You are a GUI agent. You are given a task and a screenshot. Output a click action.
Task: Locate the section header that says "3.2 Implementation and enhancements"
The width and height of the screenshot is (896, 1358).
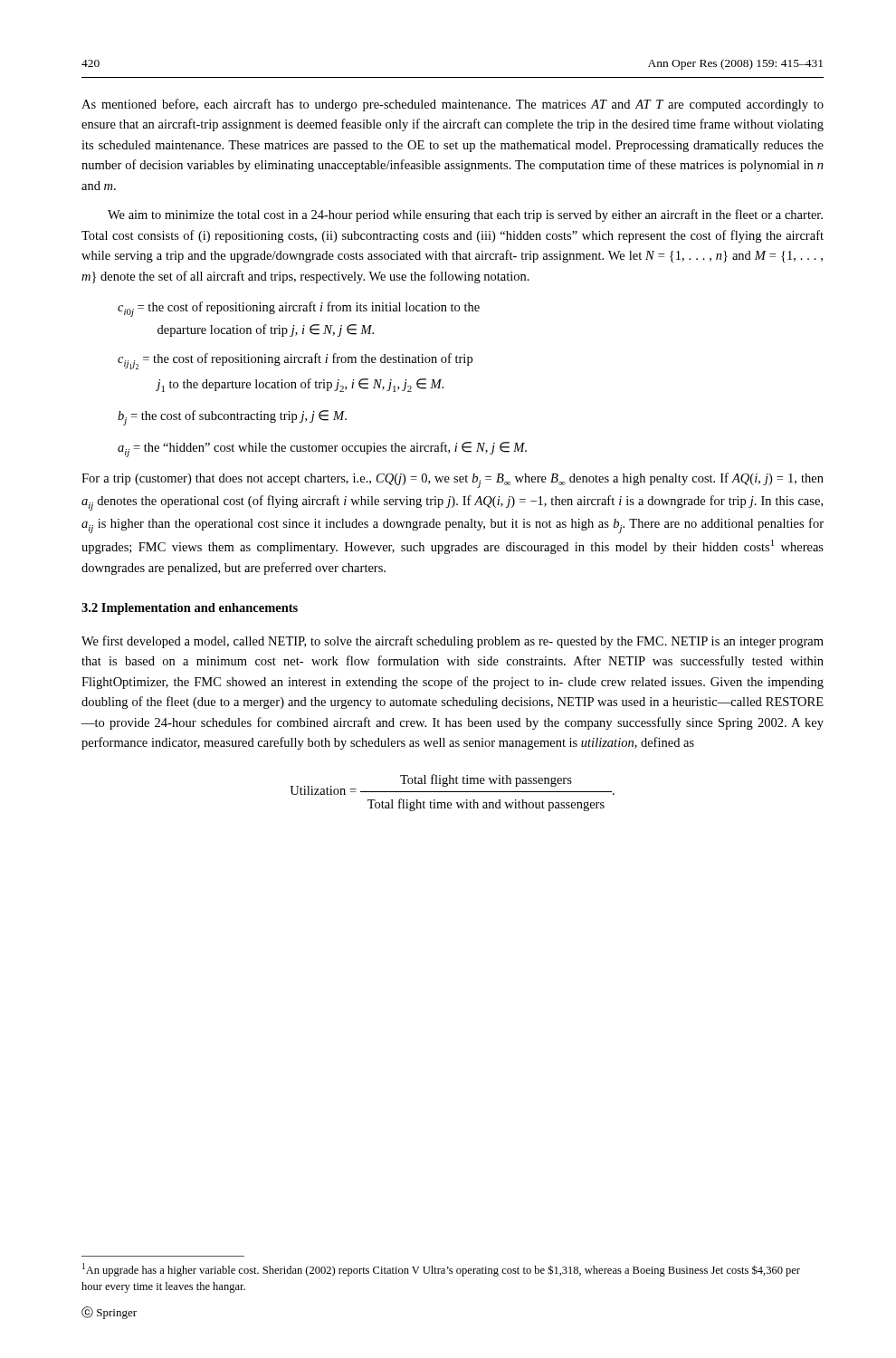click(190, 608)
